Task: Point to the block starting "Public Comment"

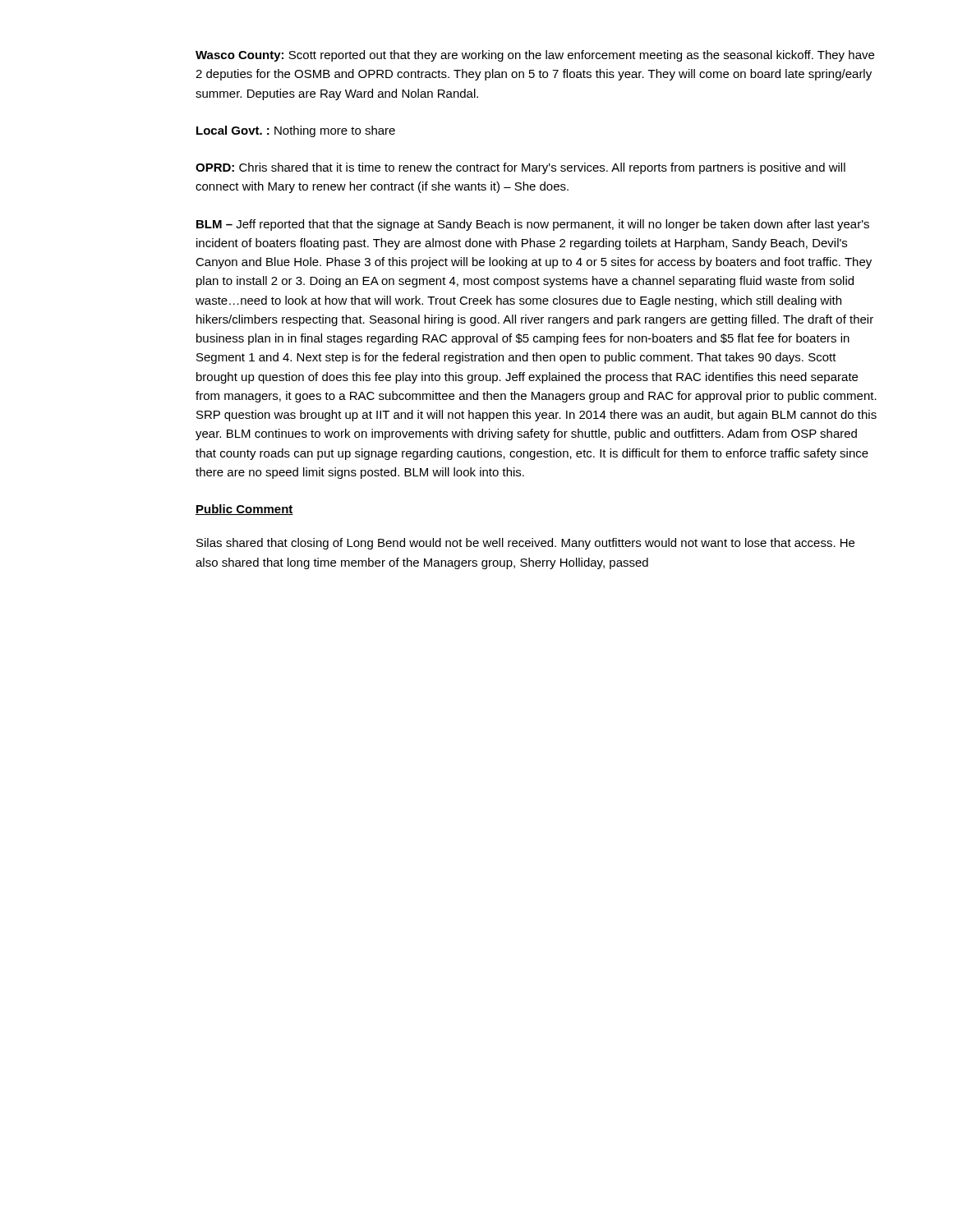Action: pyautogui.click(x=244, y=509)
